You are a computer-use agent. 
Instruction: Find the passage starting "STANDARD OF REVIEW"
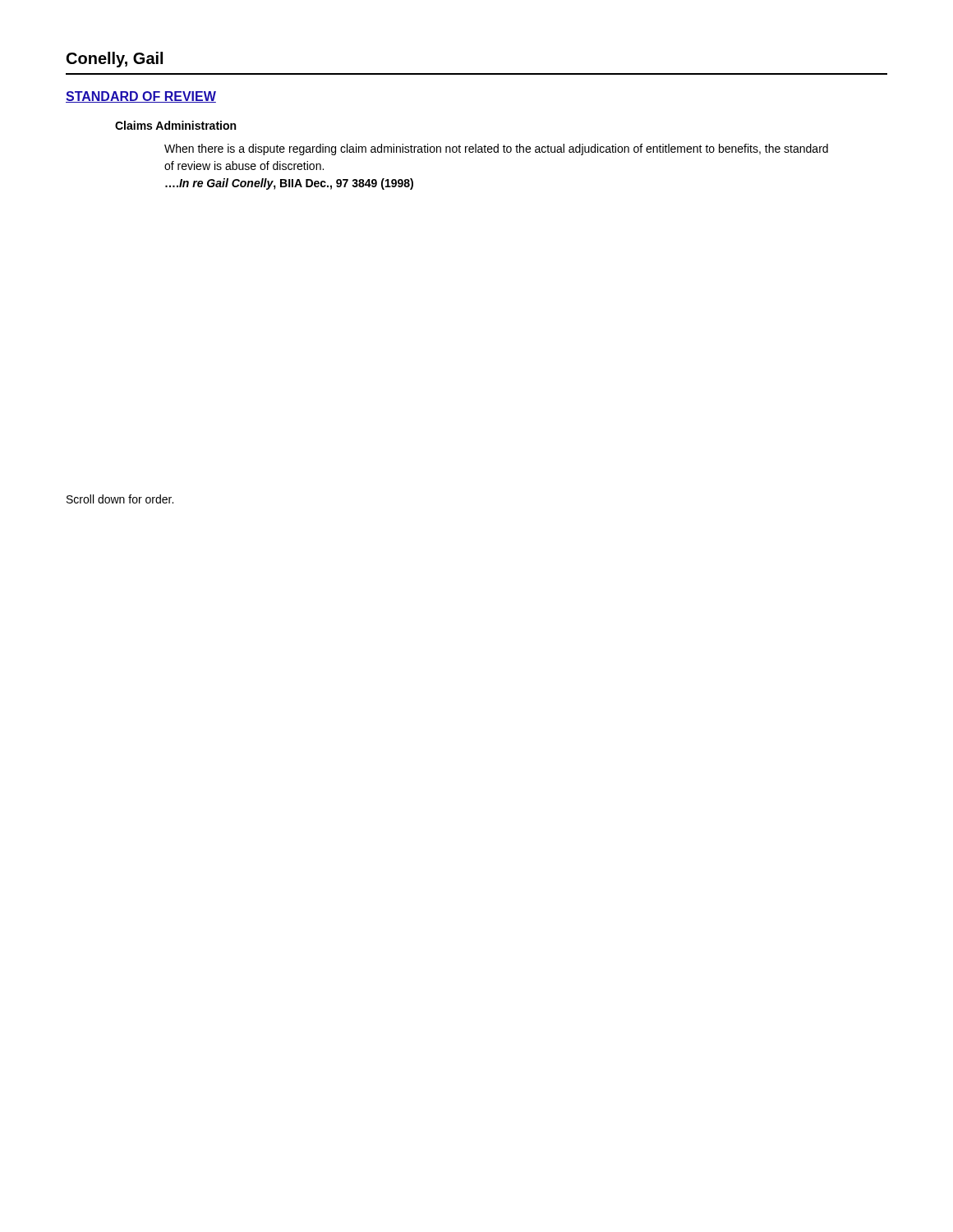click(x=141, y=97)
